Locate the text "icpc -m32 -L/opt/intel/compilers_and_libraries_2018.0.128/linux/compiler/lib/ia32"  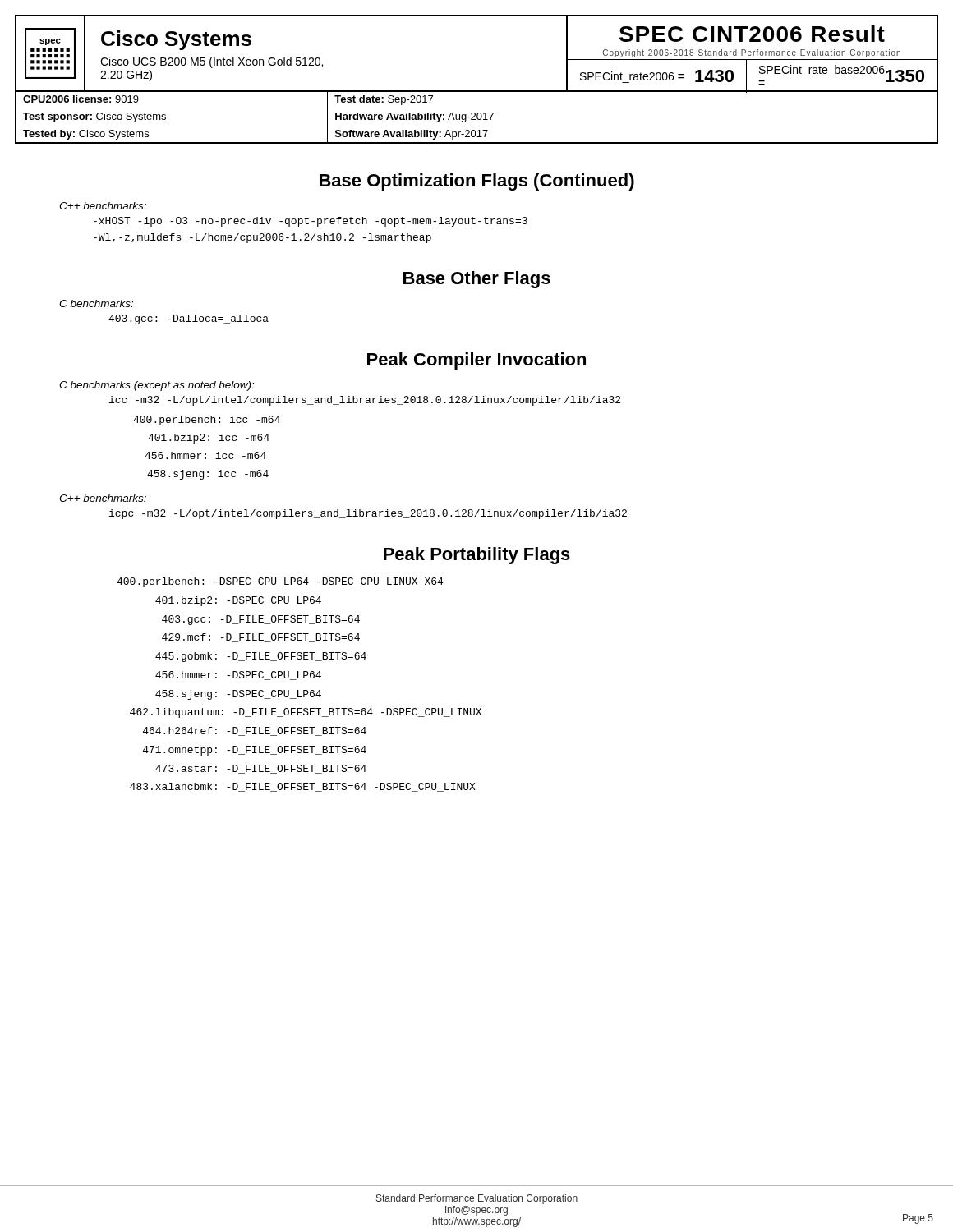click(x=368, y=514)
